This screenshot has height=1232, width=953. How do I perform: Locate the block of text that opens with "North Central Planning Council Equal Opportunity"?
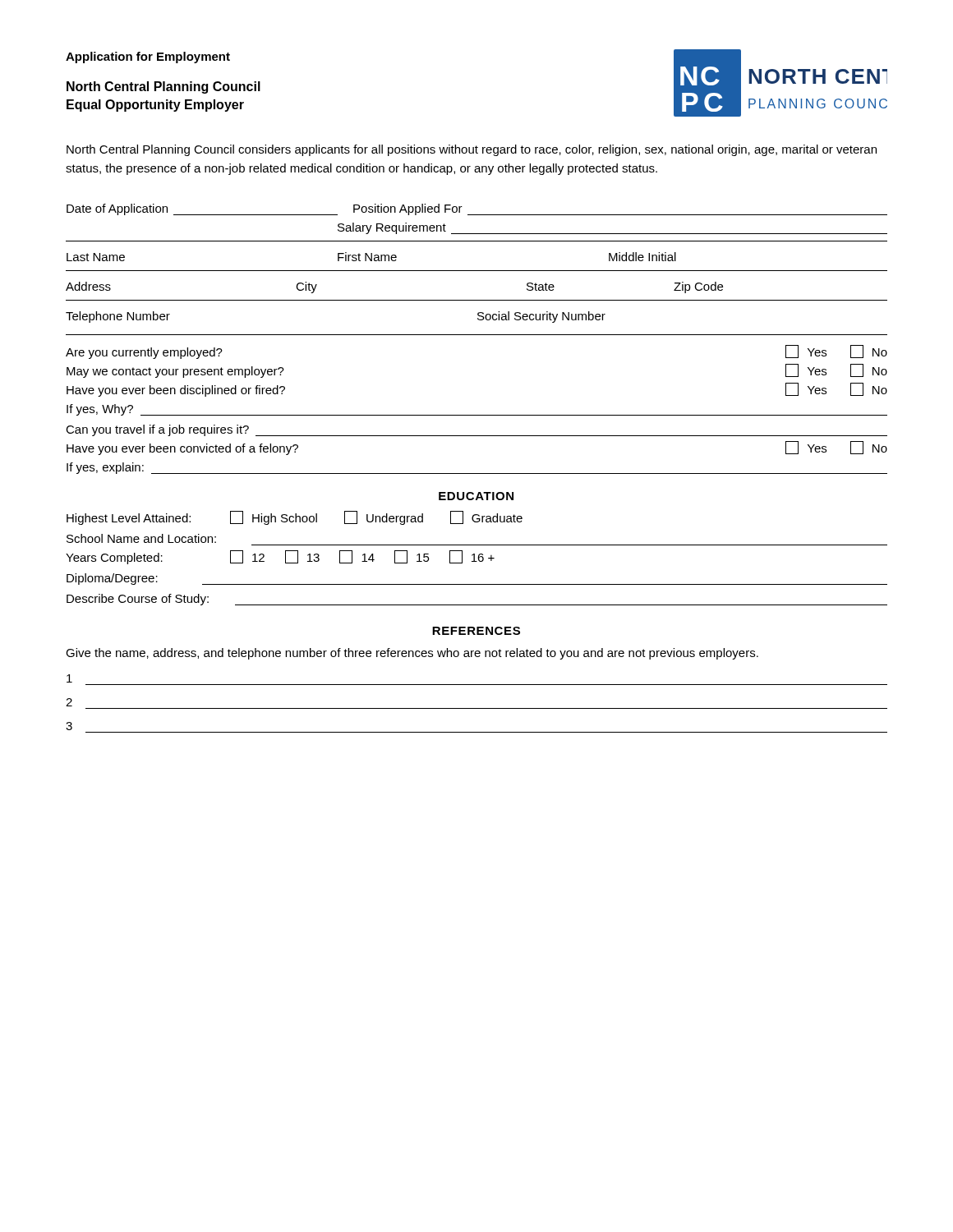coord(163,96)
